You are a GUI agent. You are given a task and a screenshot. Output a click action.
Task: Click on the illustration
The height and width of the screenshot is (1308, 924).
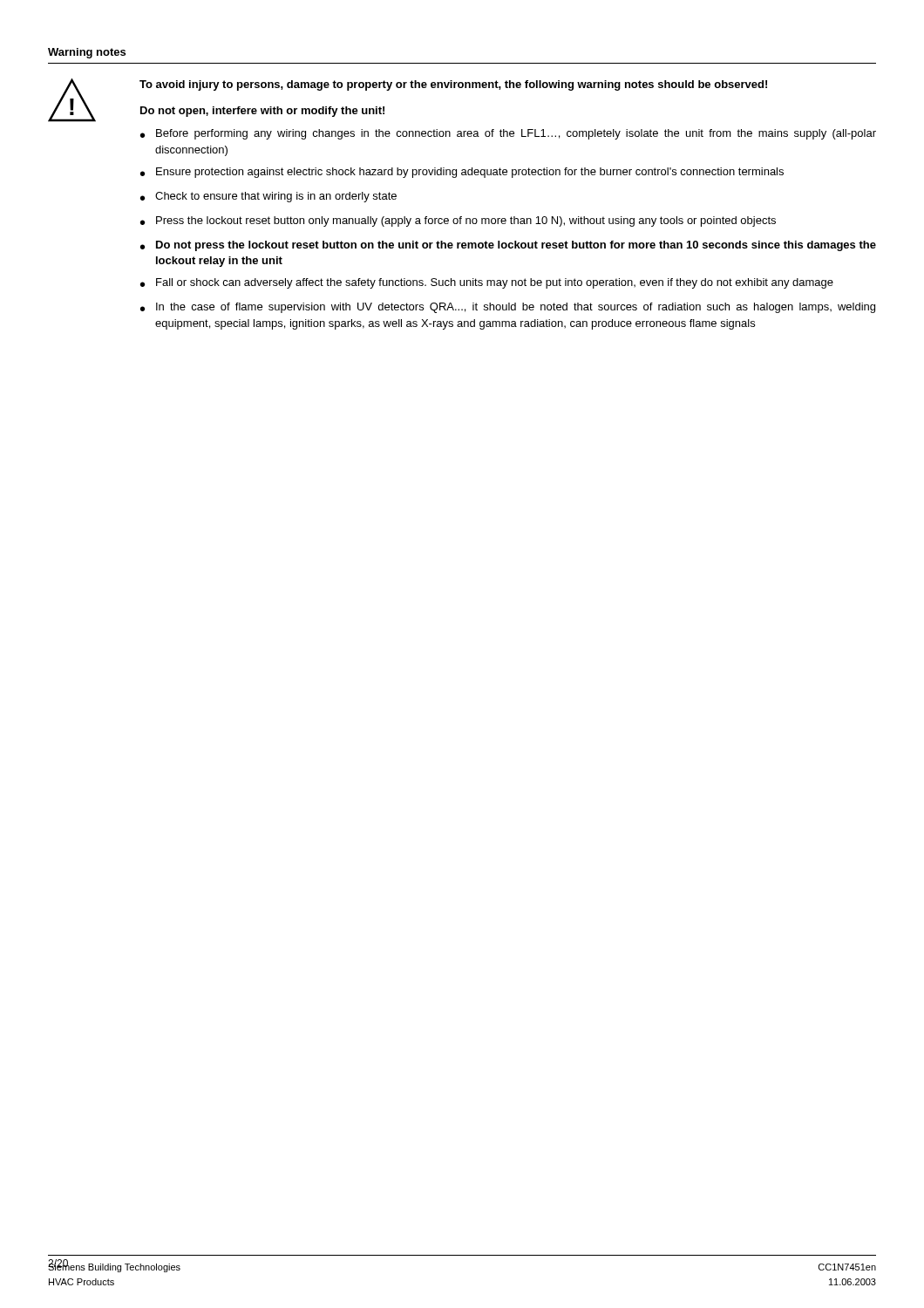click(72, 101)
